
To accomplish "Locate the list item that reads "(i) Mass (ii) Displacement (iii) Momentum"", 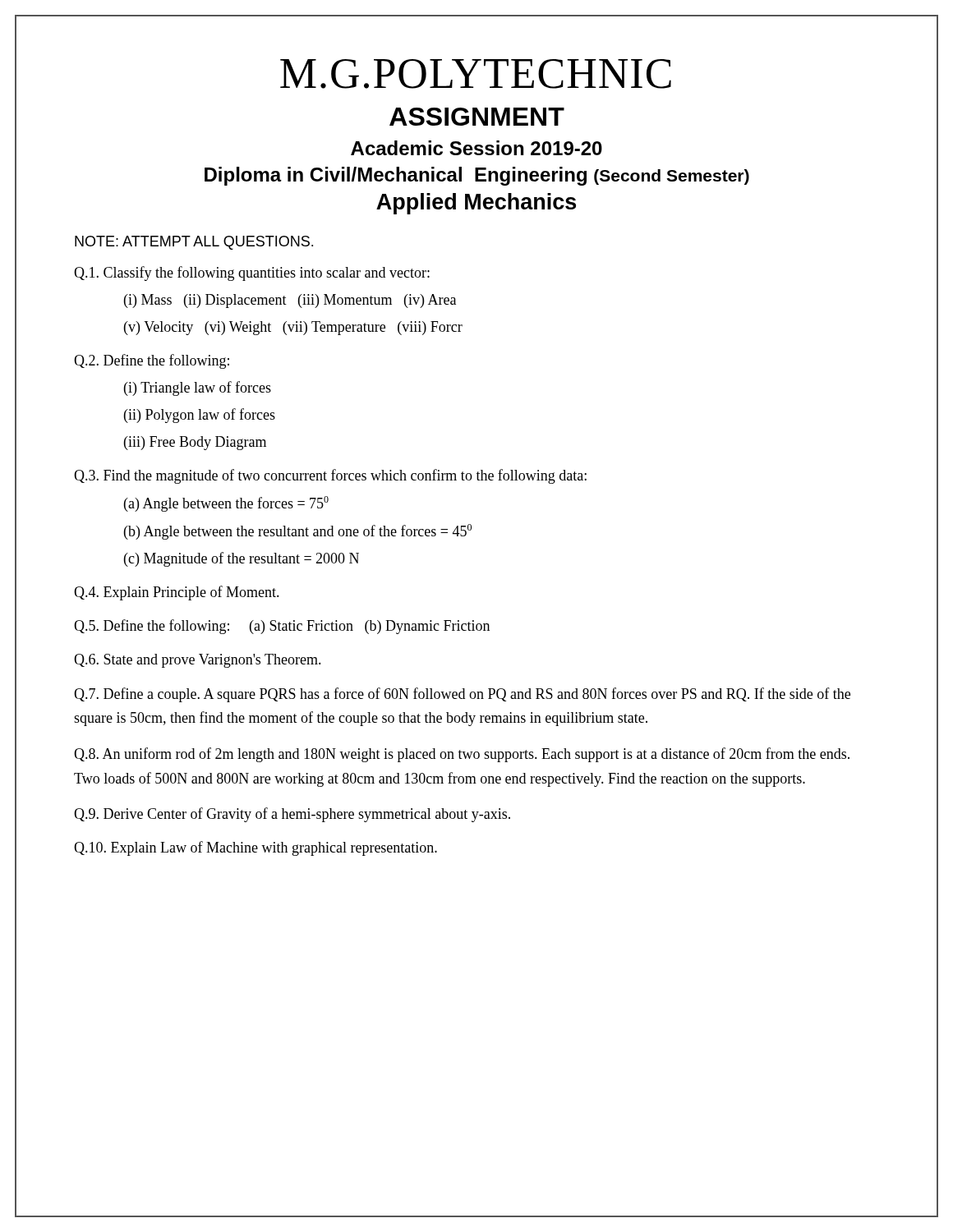I will (x=290, y=300).
